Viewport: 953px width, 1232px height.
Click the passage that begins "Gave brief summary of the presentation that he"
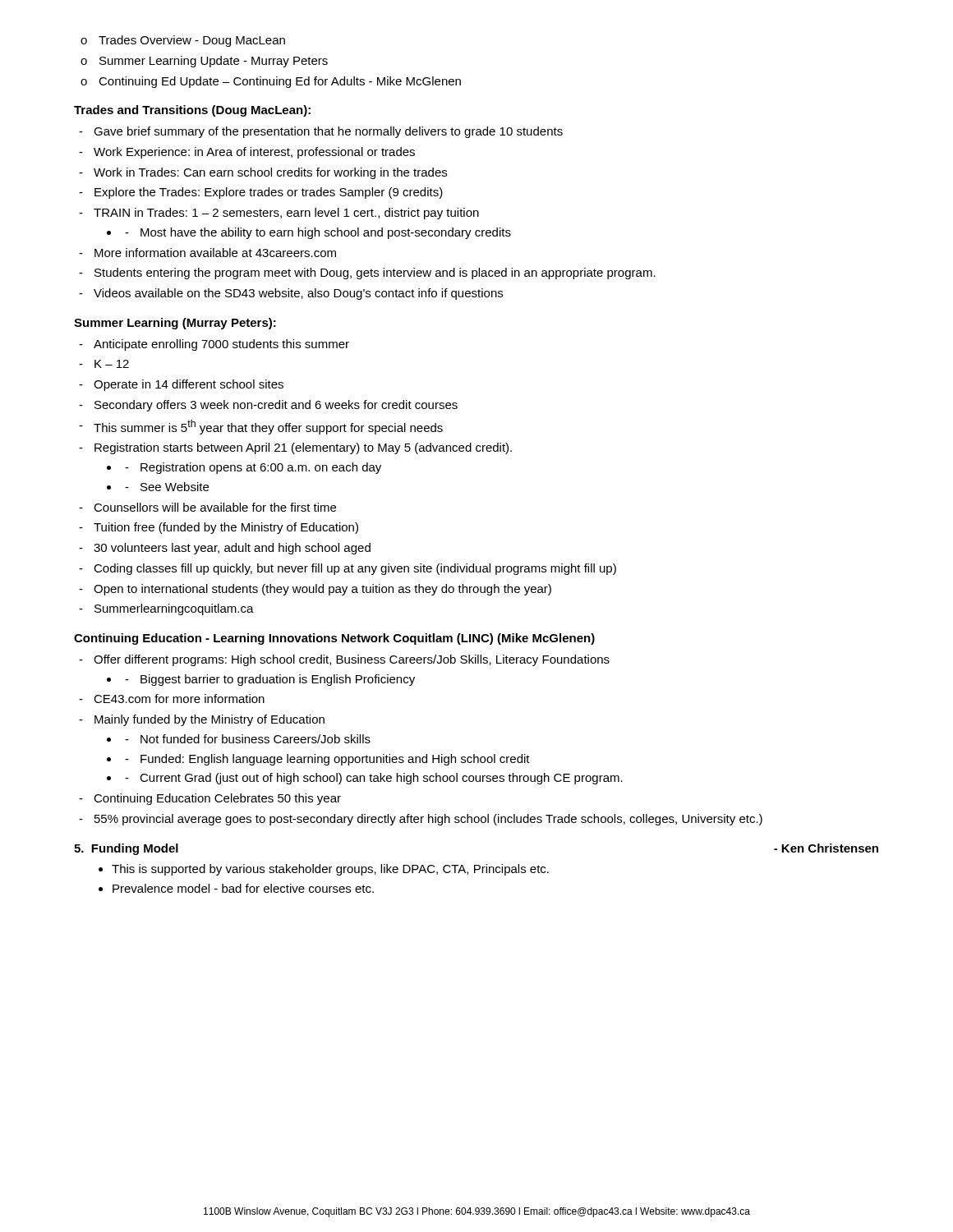pos(476,212)
